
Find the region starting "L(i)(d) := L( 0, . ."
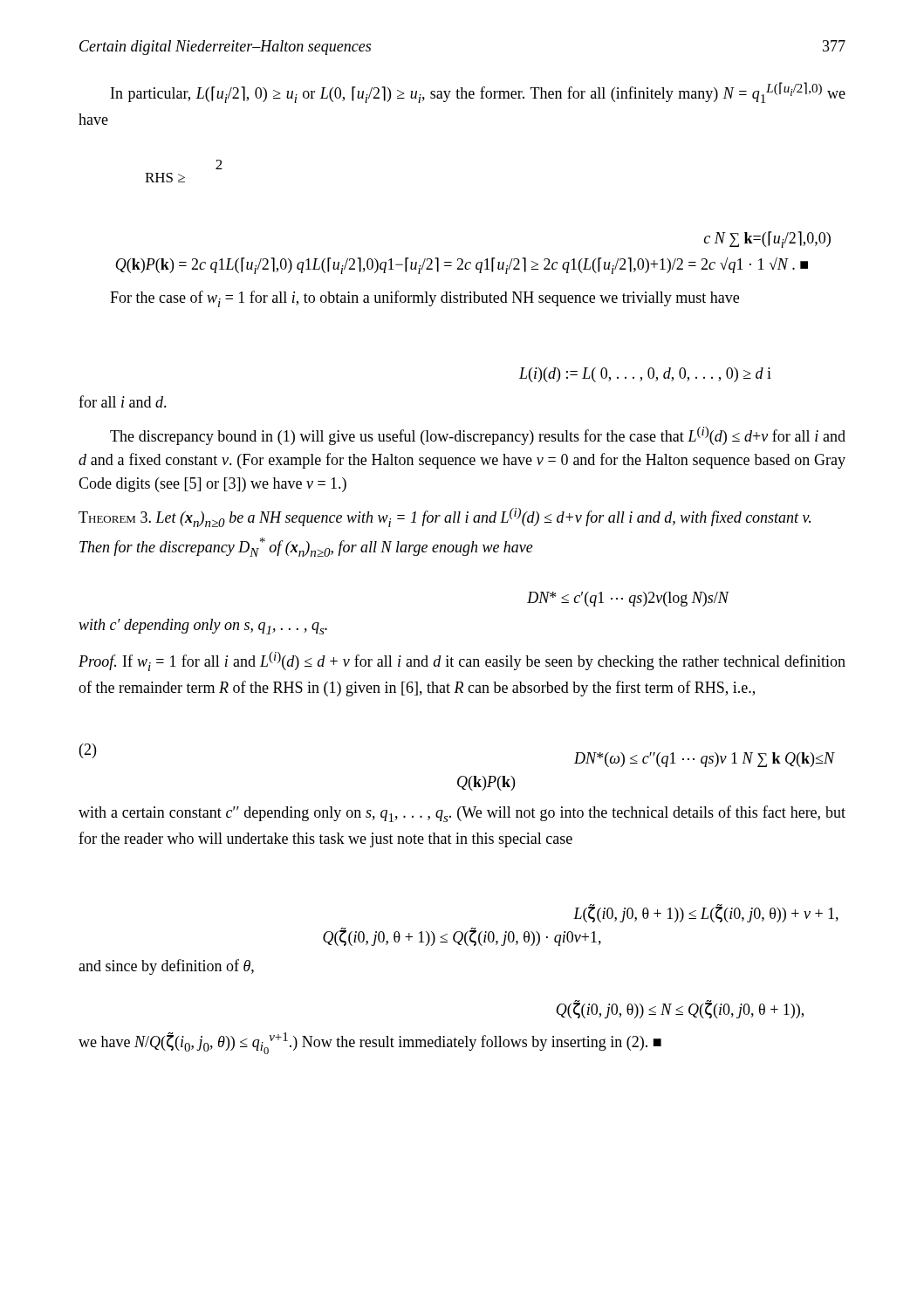(645, 375)
